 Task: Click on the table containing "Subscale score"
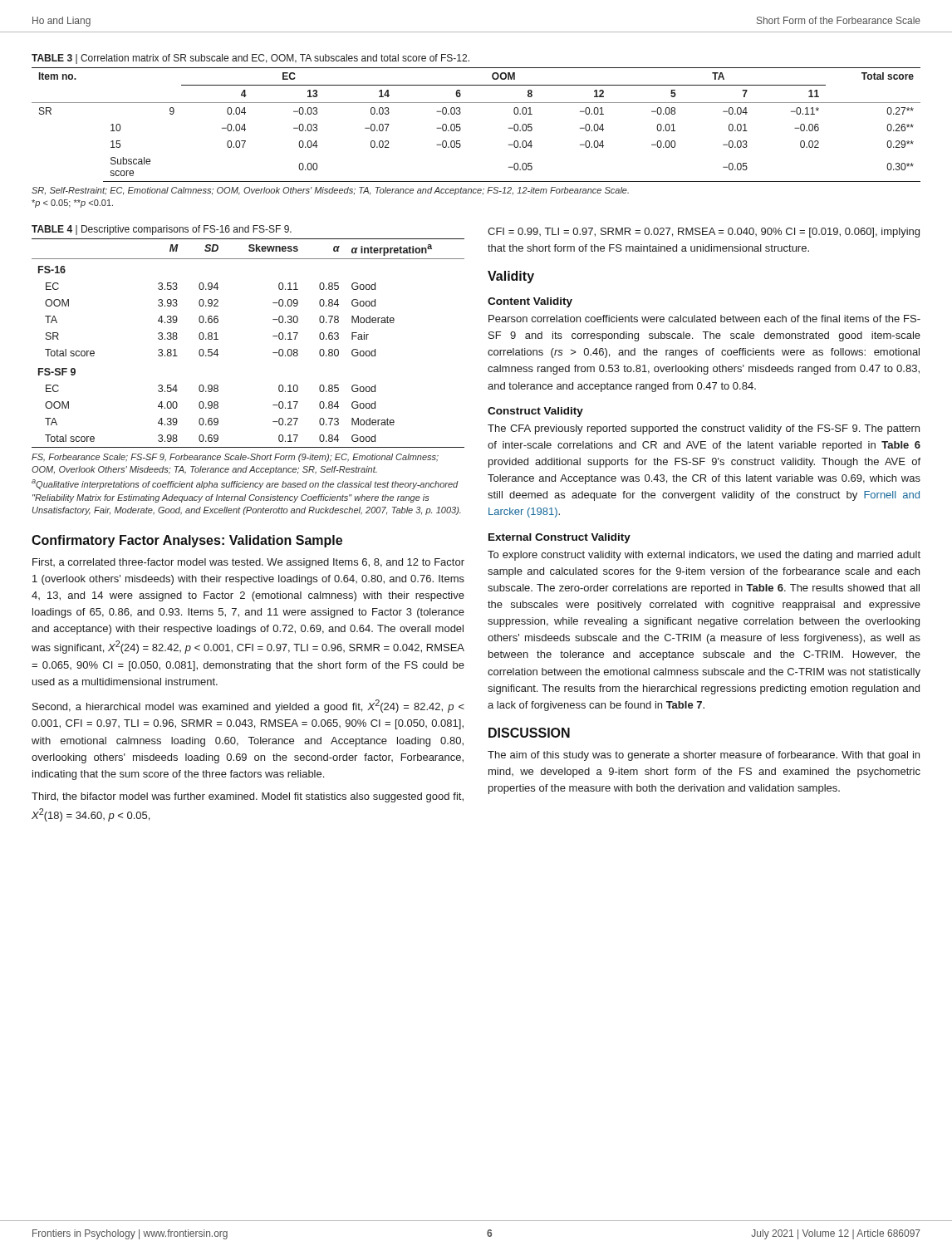pos(476,125)
